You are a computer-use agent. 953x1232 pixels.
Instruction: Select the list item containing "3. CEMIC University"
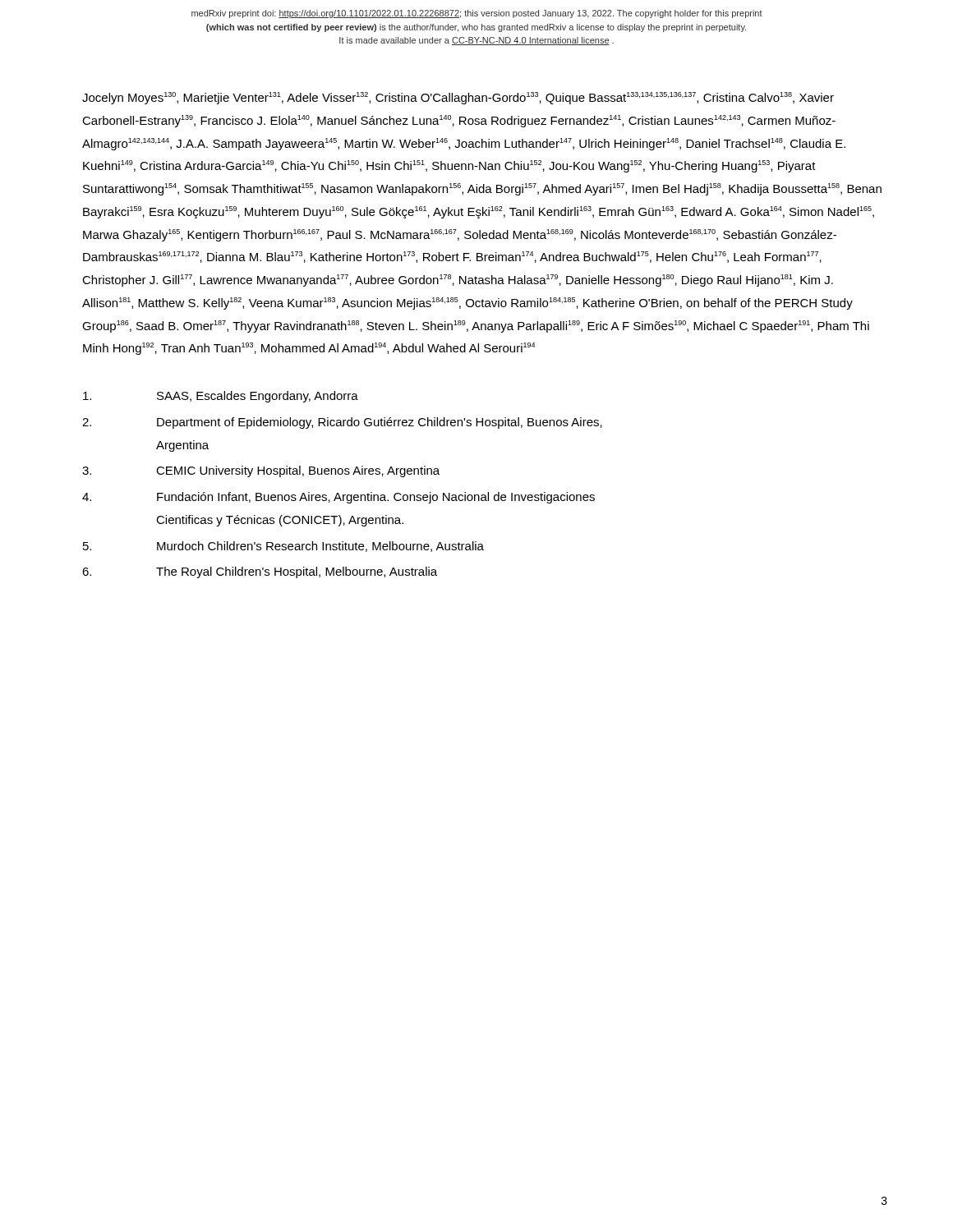click(261, 471)
